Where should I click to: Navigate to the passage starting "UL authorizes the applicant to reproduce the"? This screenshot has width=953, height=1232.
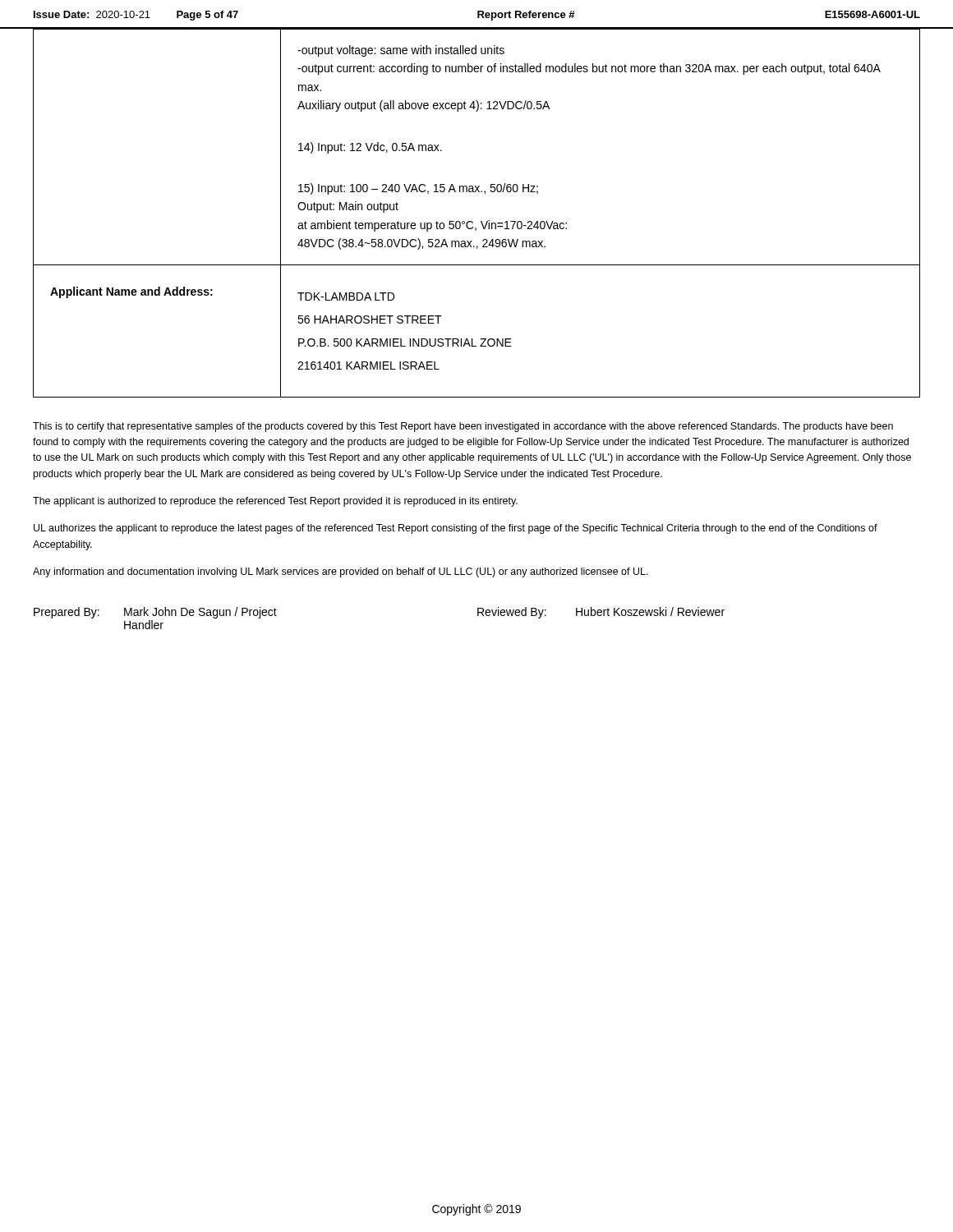[476, 537]
